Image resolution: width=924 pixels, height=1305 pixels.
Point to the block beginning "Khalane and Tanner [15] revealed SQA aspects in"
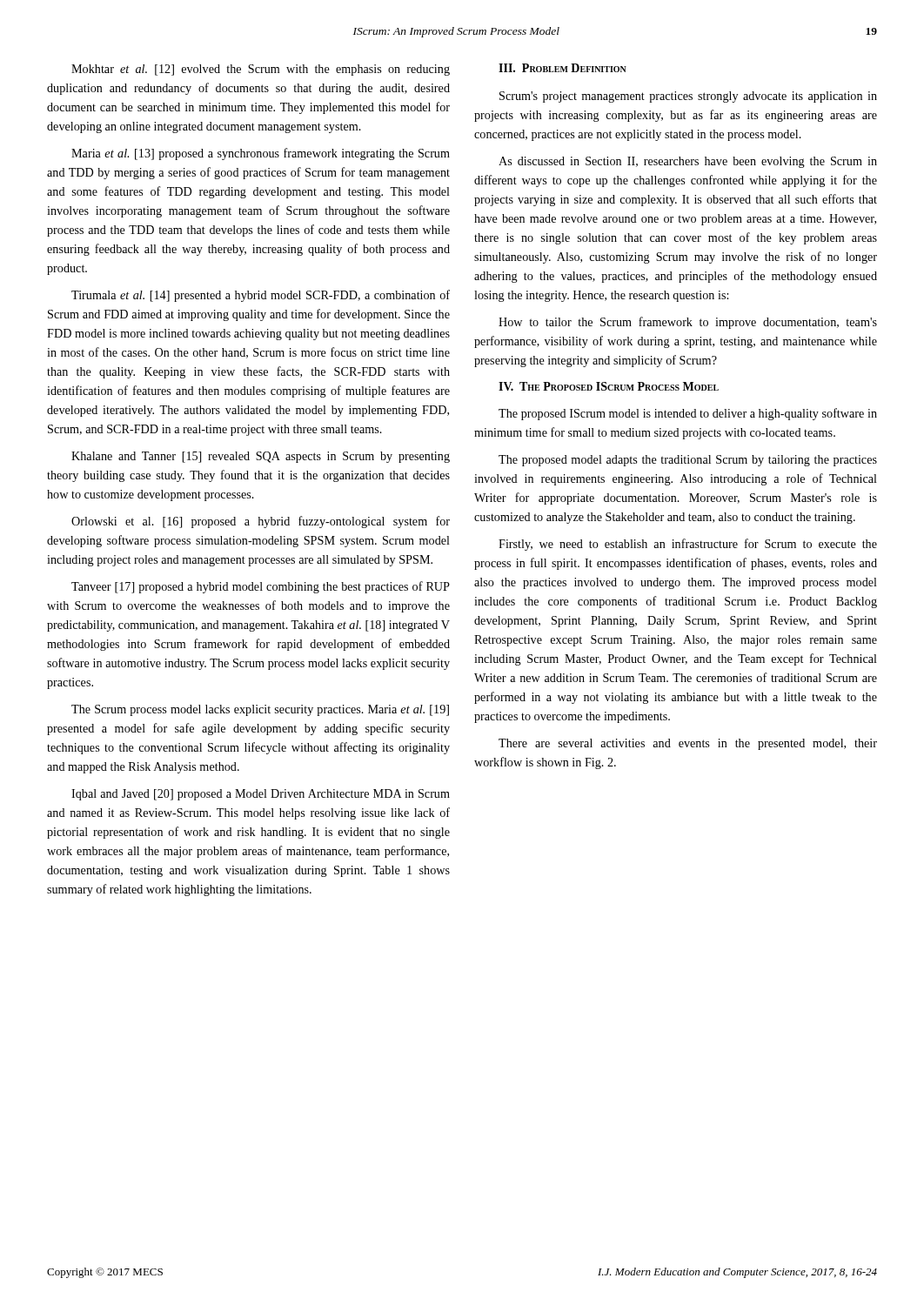point(248,475)
